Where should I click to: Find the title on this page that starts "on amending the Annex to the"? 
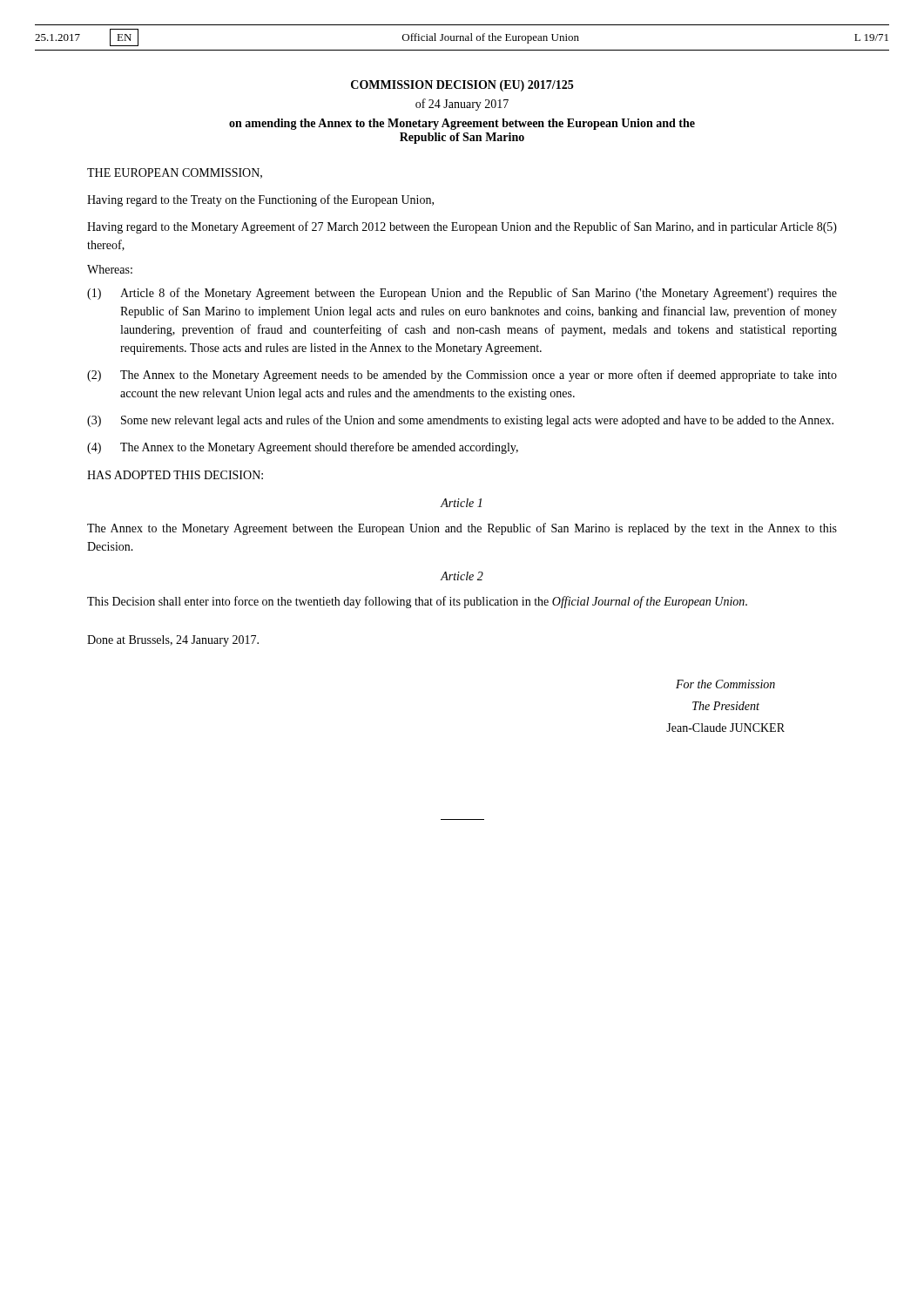tap(462, 130)
